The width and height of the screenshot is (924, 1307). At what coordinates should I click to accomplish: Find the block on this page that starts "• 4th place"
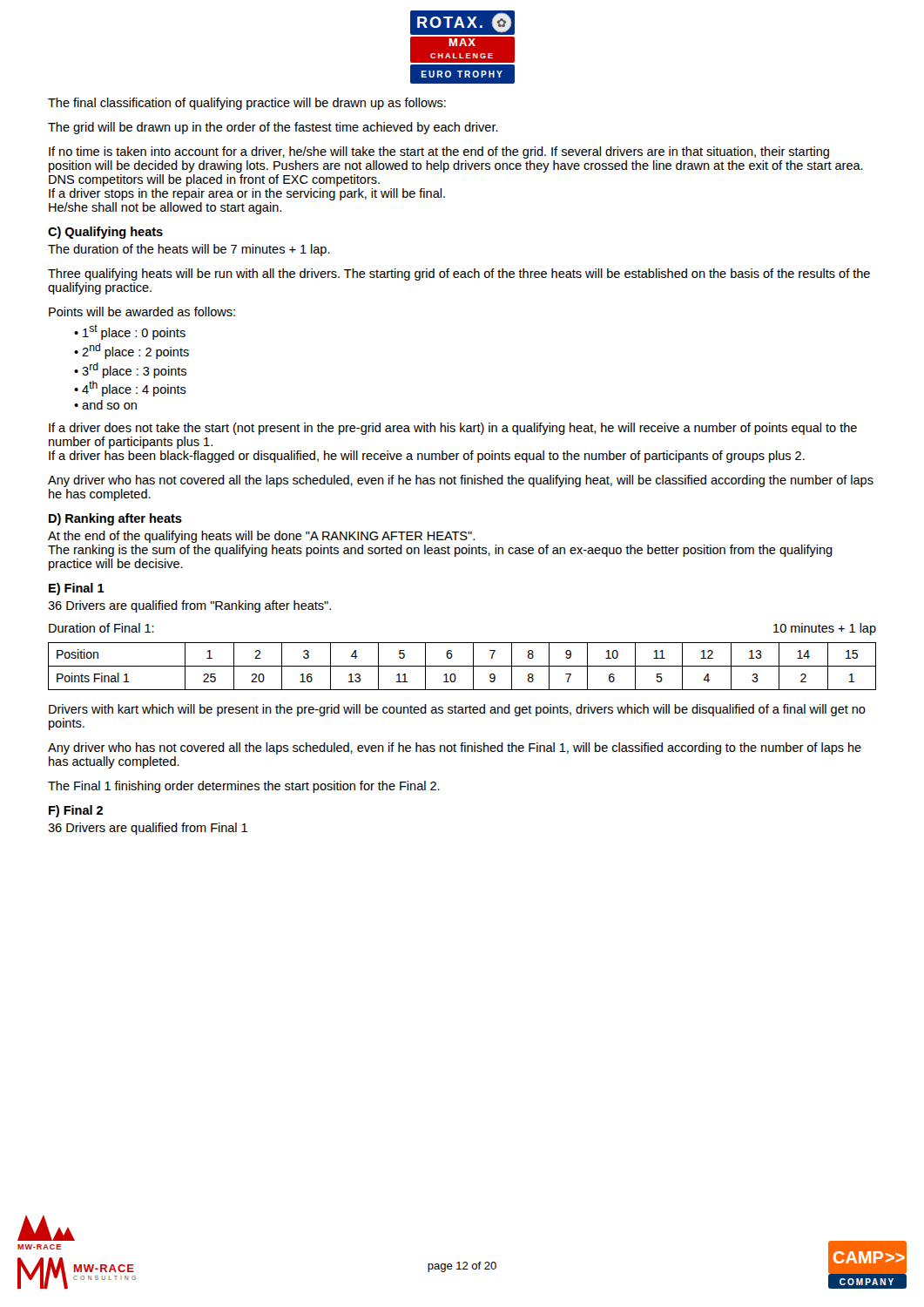(130, 388)
